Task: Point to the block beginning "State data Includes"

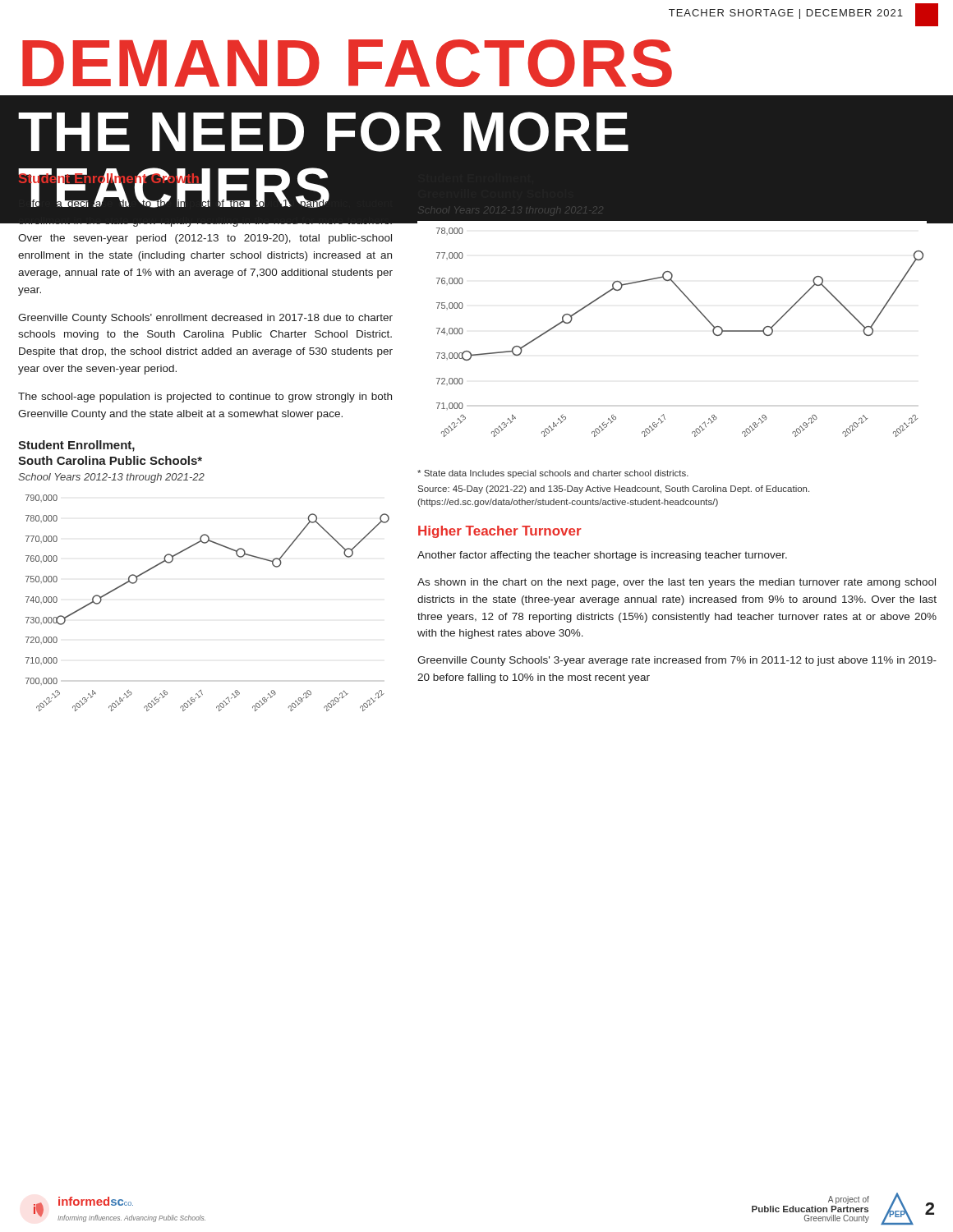Action: tap(553, 473)
